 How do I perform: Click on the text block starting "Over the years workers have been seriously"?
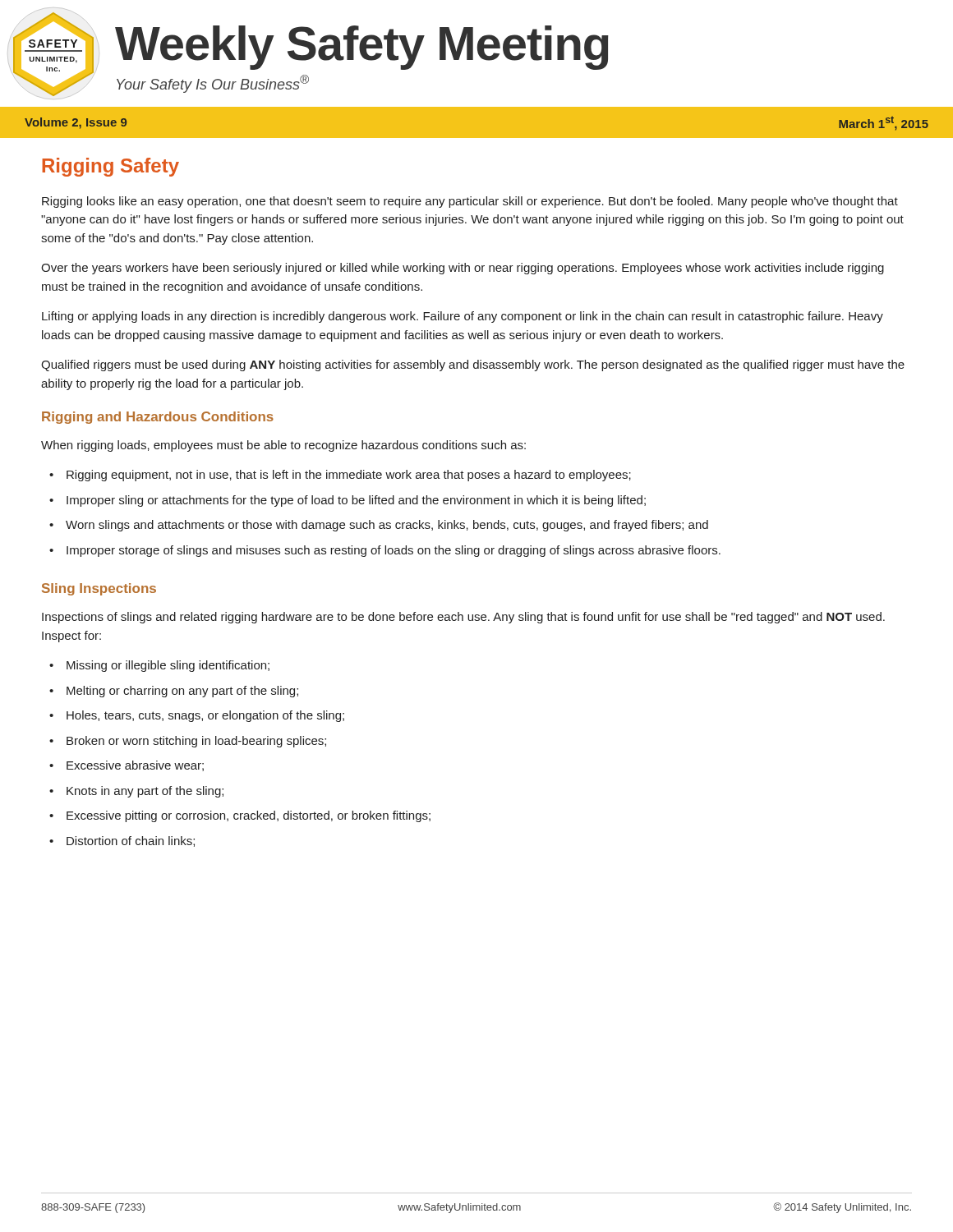tap(463, 277)
